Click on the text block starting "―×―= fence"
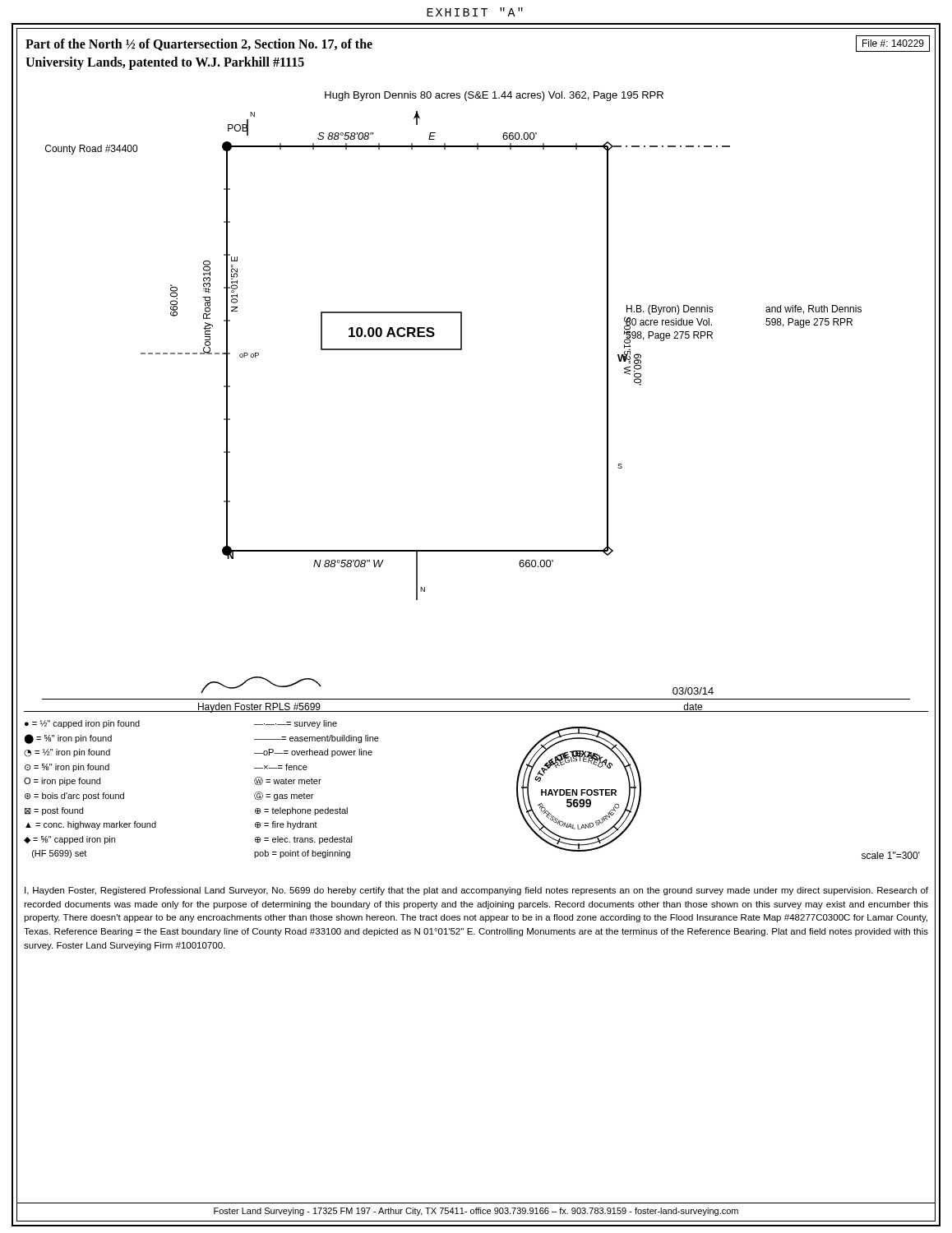Image resolution: width=952 pixels, height=1233 pixels. pyautogui.click(x=281, y=767)
